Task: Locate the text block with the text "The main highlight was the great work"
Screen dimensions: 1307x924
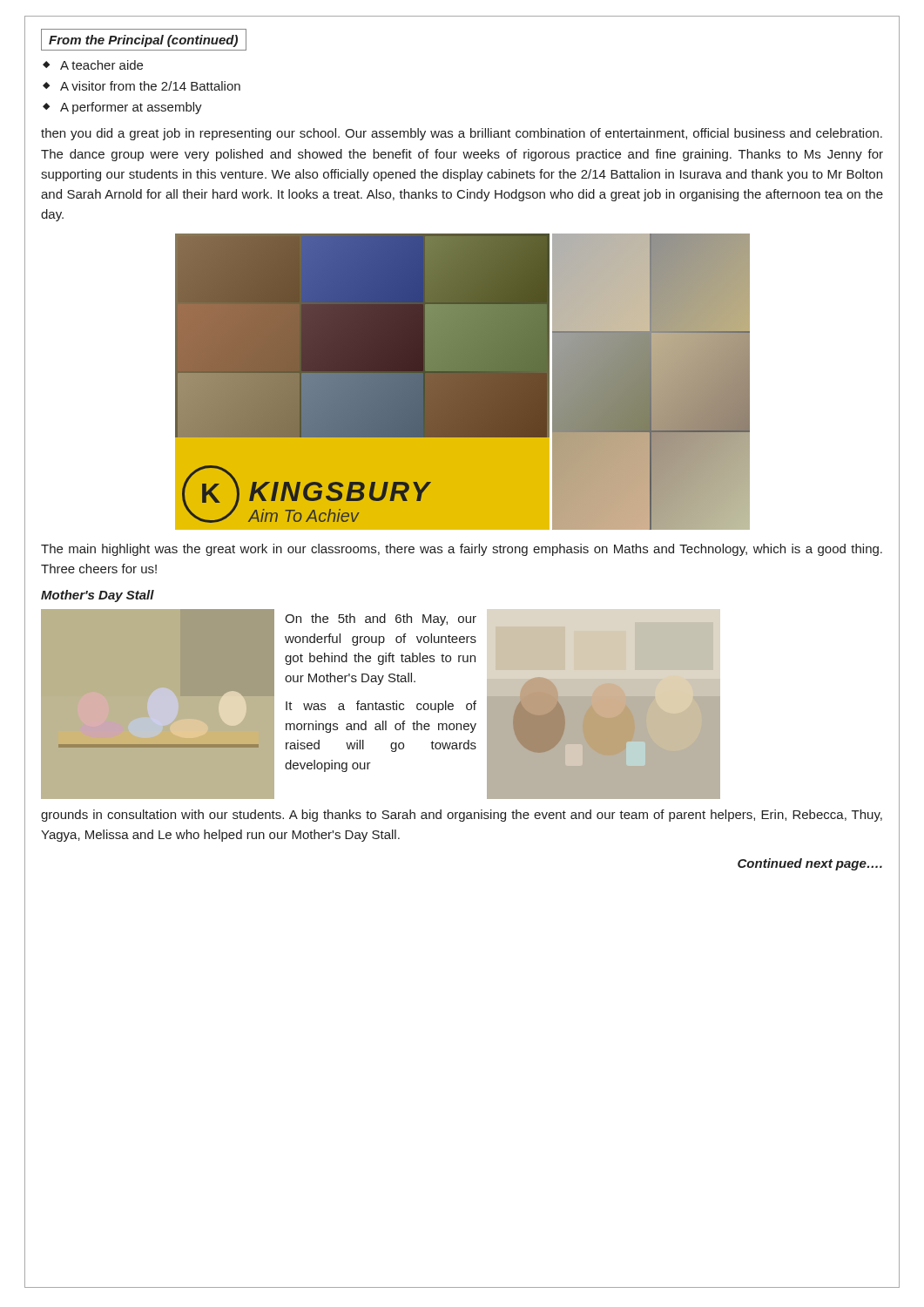Action: [x=462, y=558]
